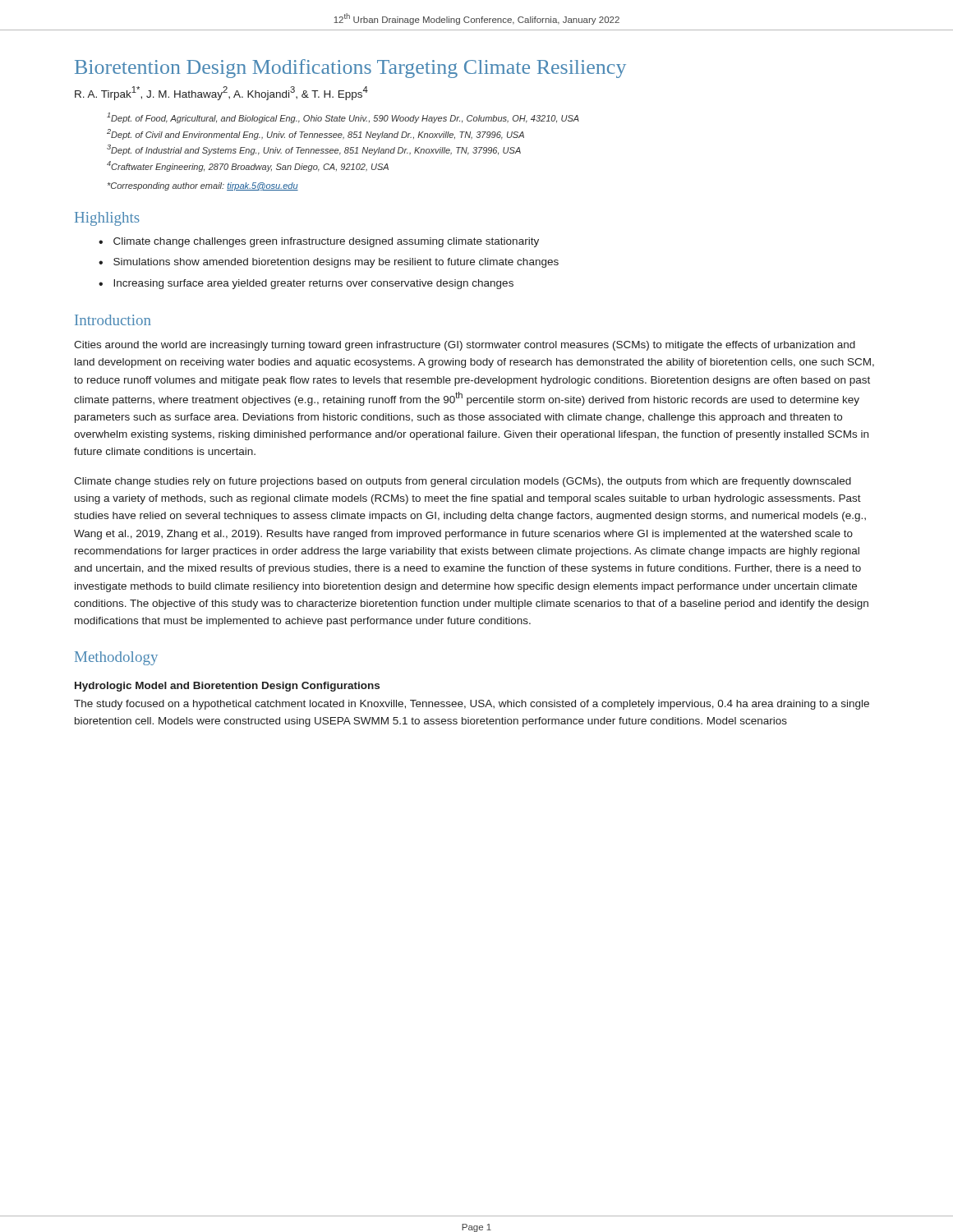This screenshot has height=1232, width=953.
Task: Find the text starting "Corresponding author email: tirpak.5@osu.edu"
Action: [x=202, y=185]
